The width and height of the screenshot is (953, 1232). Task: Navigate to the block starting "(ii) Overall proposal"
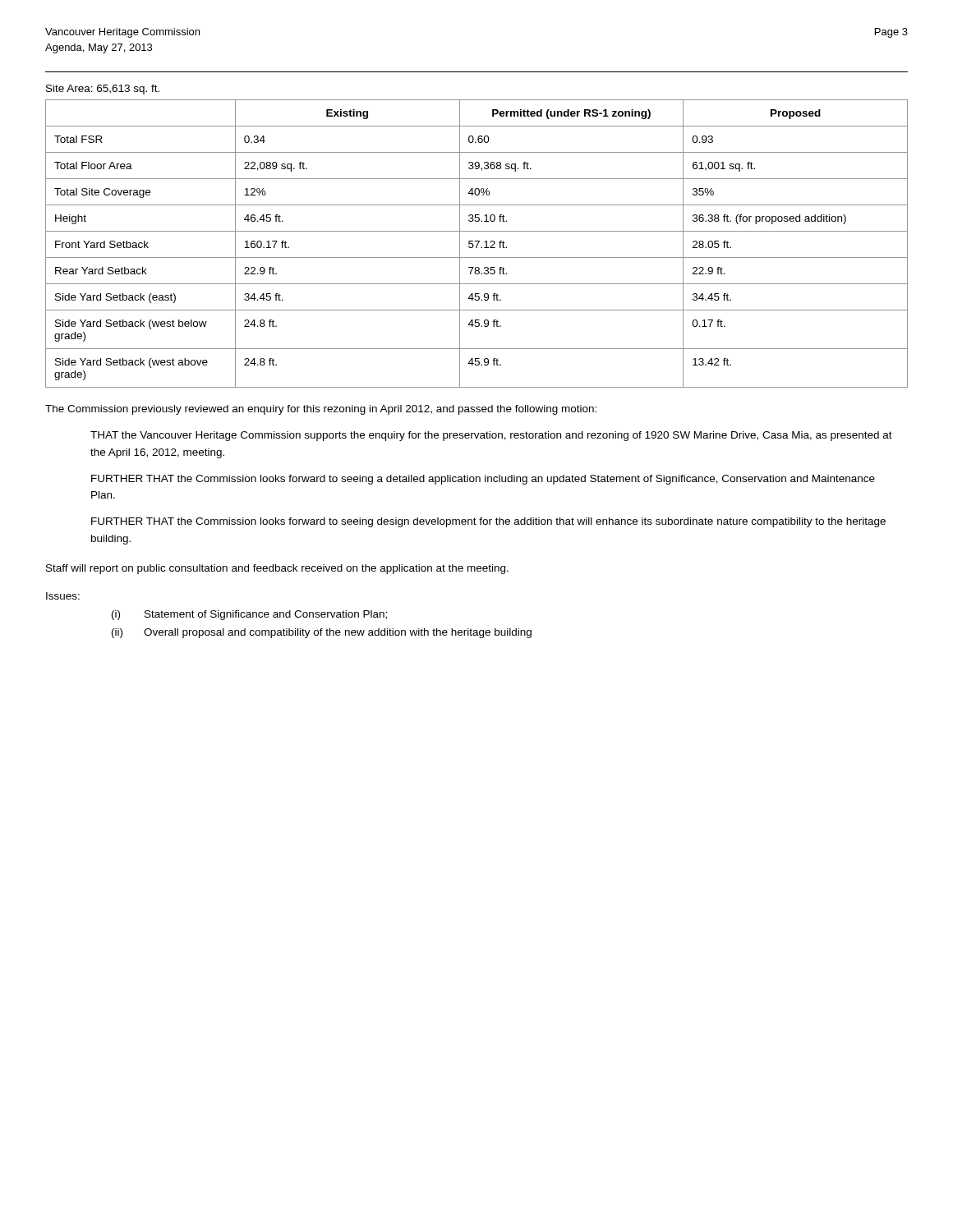[322, 632]
